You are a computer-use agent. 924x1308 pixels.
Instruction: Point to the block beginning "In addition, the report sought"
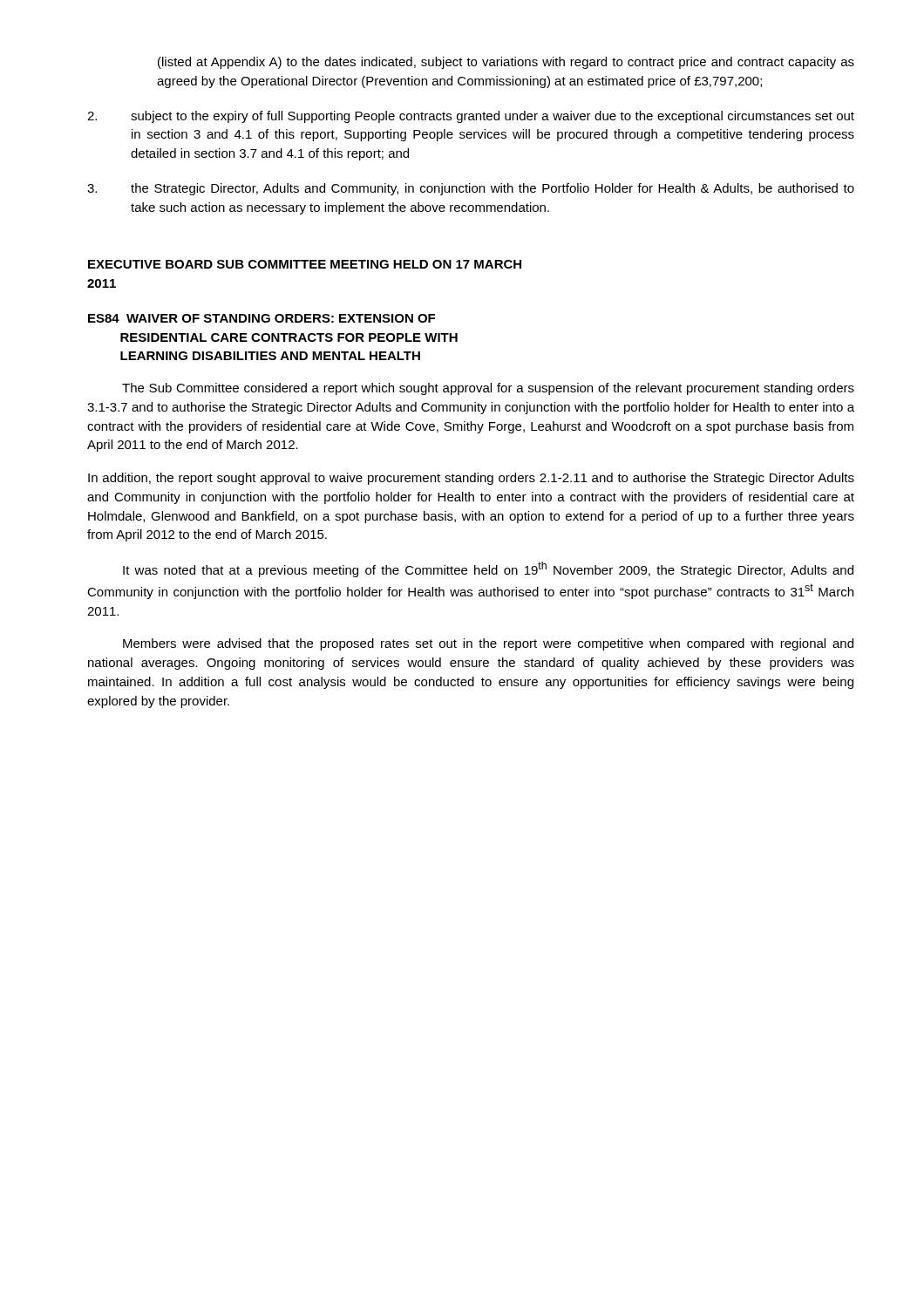[x=471, y=506]
